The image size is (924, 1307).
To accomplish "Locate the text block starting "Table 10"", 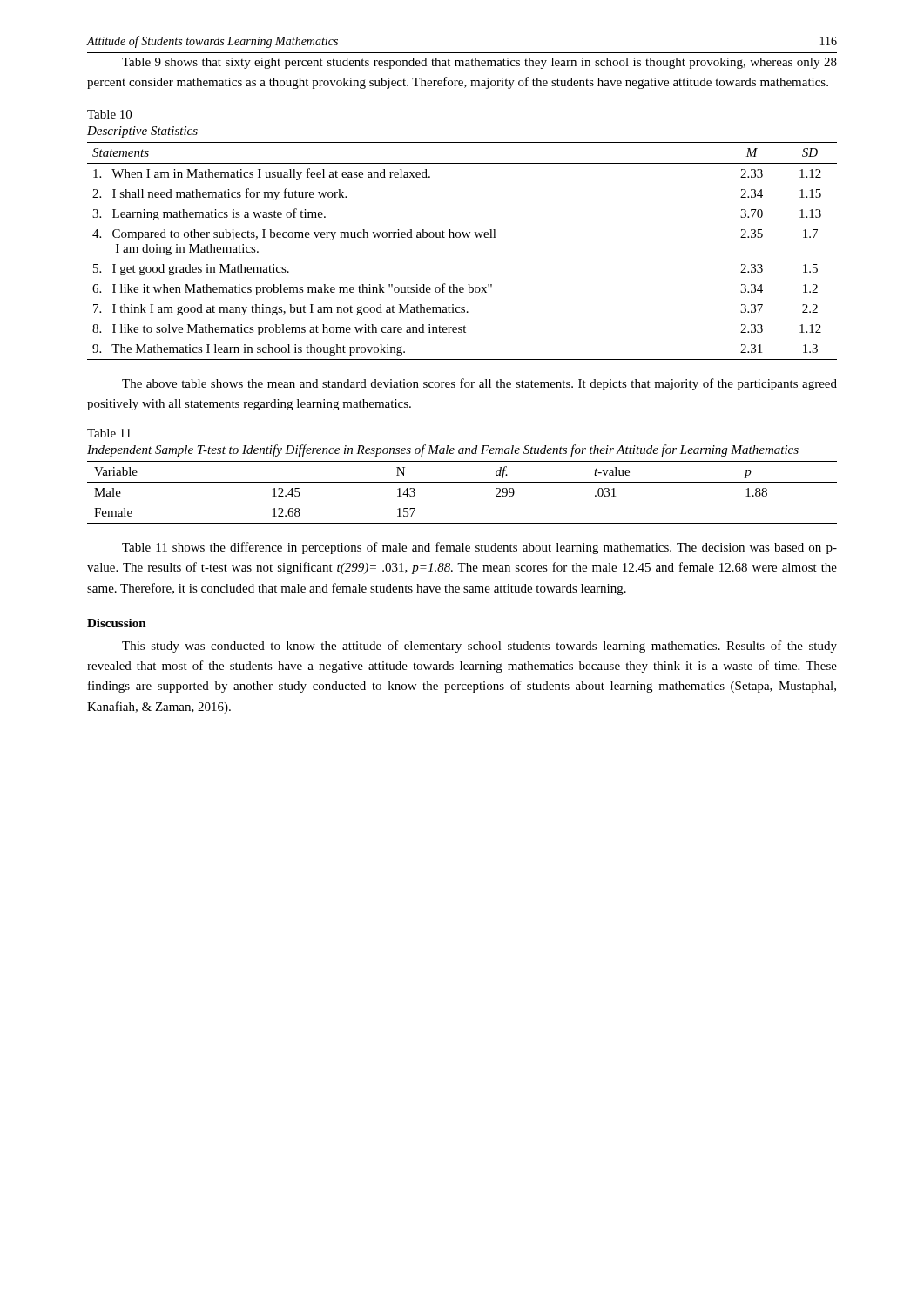I will pos(110,114).
